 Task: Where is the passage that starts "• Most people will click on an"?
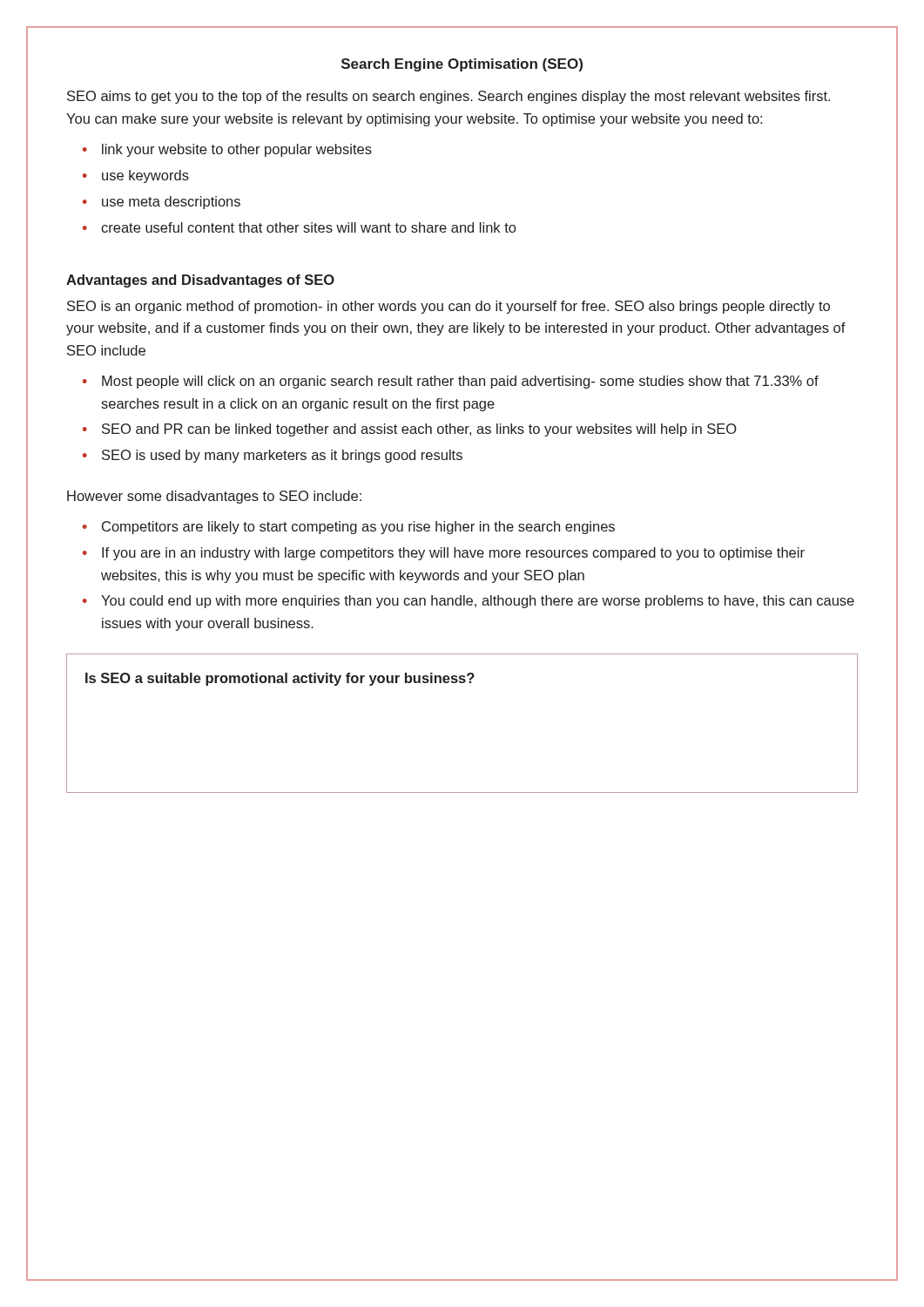[470, 393]
